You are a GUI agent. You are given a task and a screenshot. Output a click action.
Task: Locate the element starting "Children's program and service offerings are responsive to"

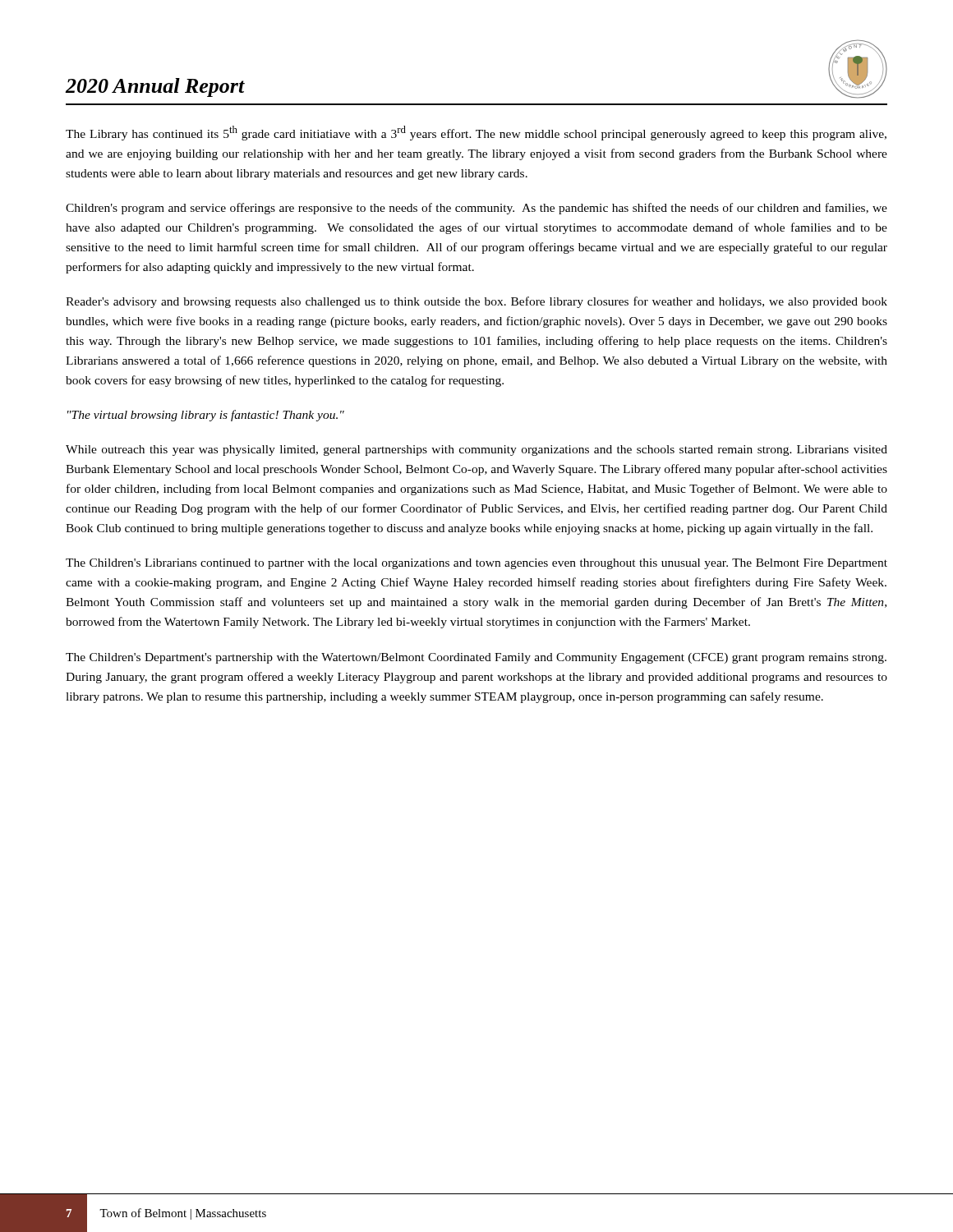click(476, 237)
